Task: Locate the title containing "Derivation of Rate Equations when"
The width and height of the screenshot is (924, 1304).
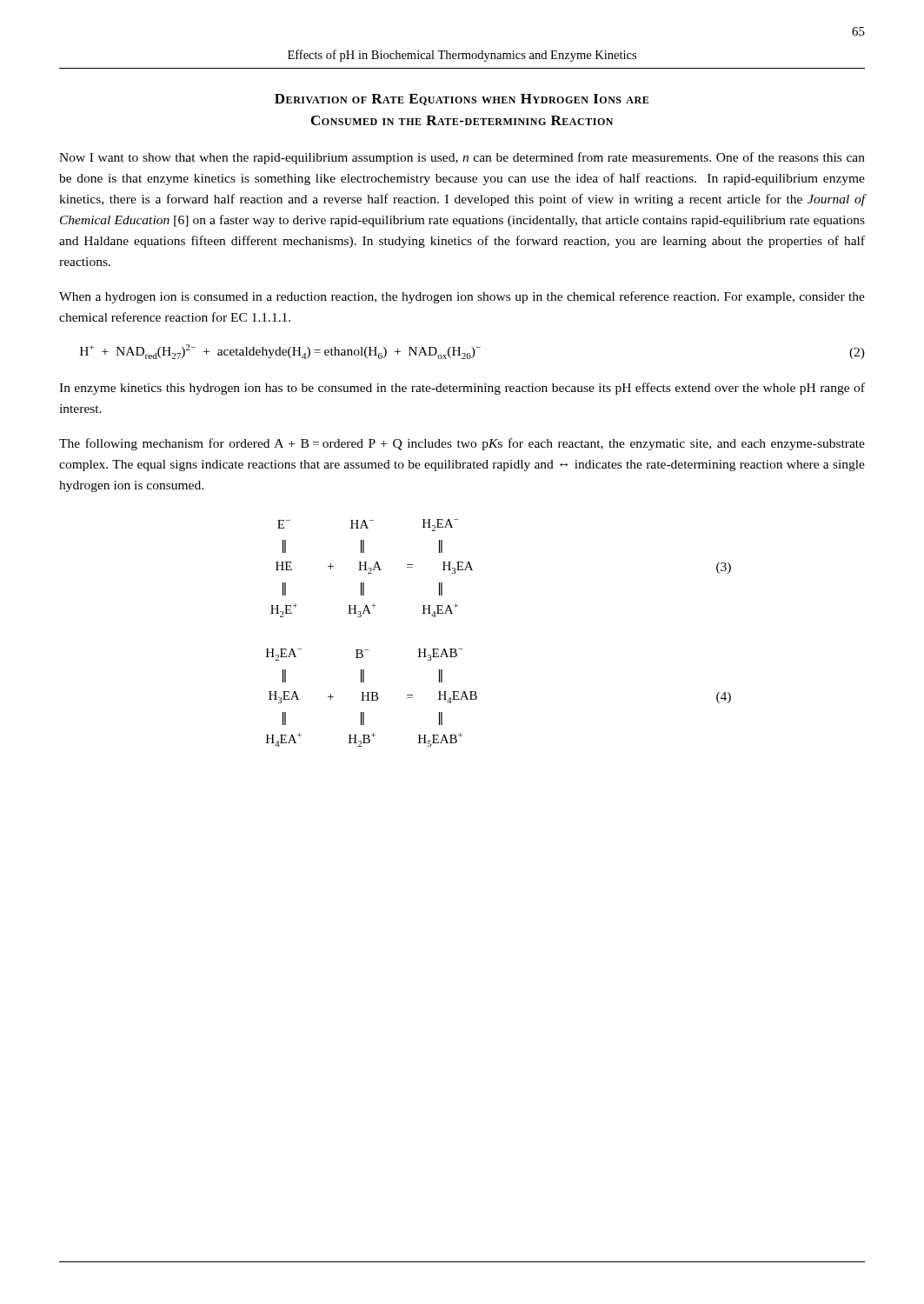Action: click(462, 110)
